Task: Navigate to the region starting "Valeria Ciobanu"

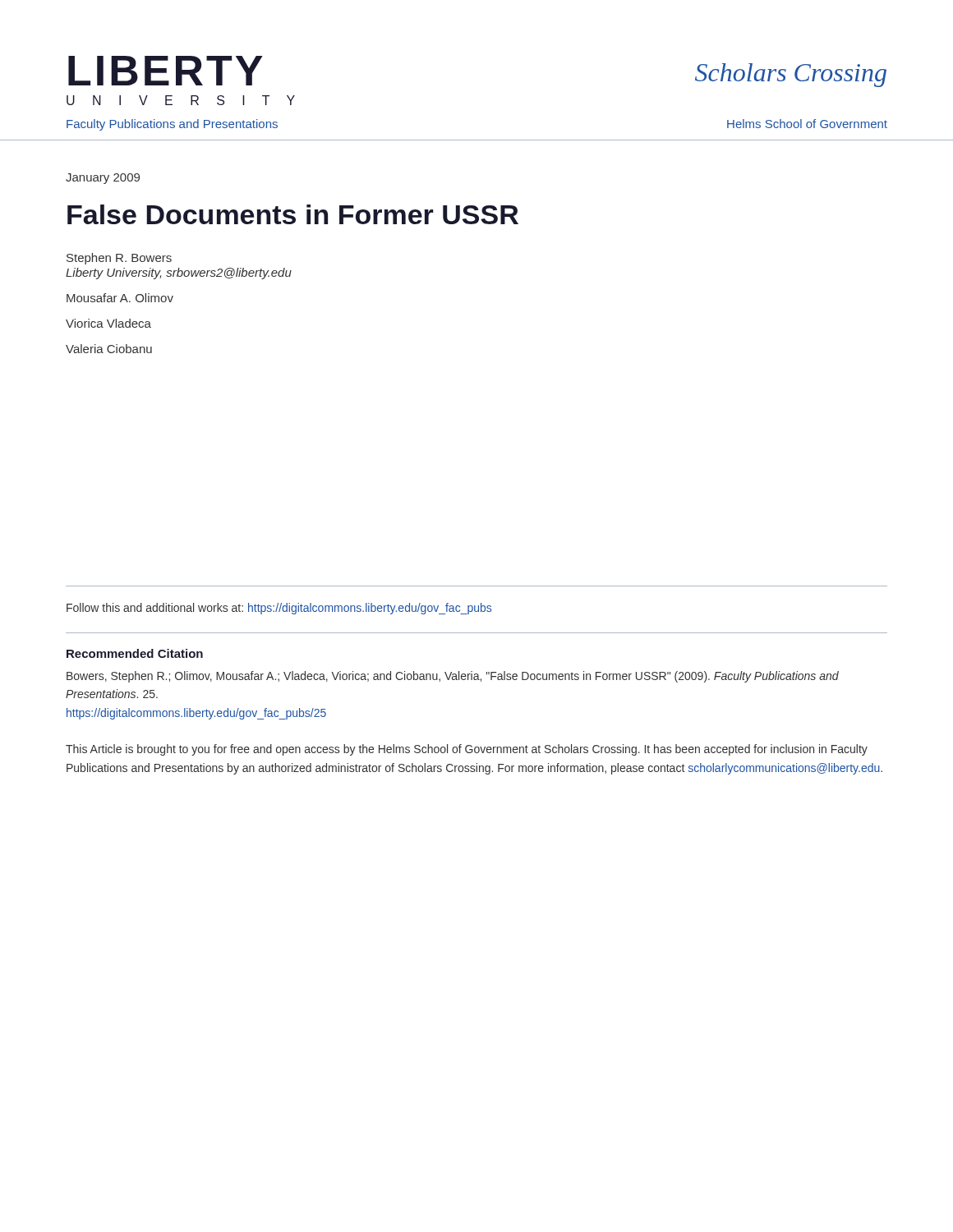Action: pyautogui.click(x=109, y=349)
